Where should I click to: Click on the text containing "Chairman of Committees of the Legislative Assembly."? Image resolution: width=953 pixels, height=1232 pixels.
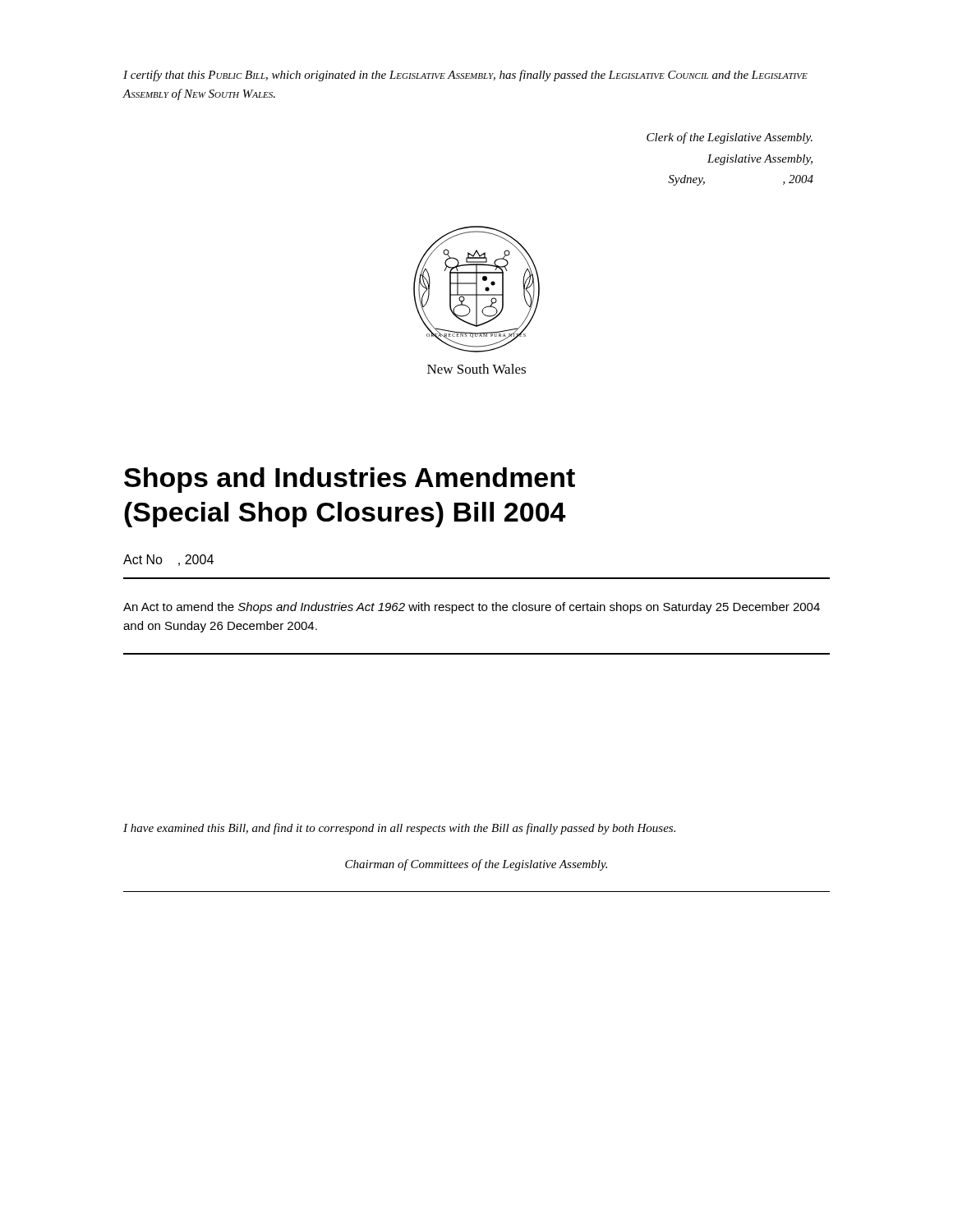[476, 864]
